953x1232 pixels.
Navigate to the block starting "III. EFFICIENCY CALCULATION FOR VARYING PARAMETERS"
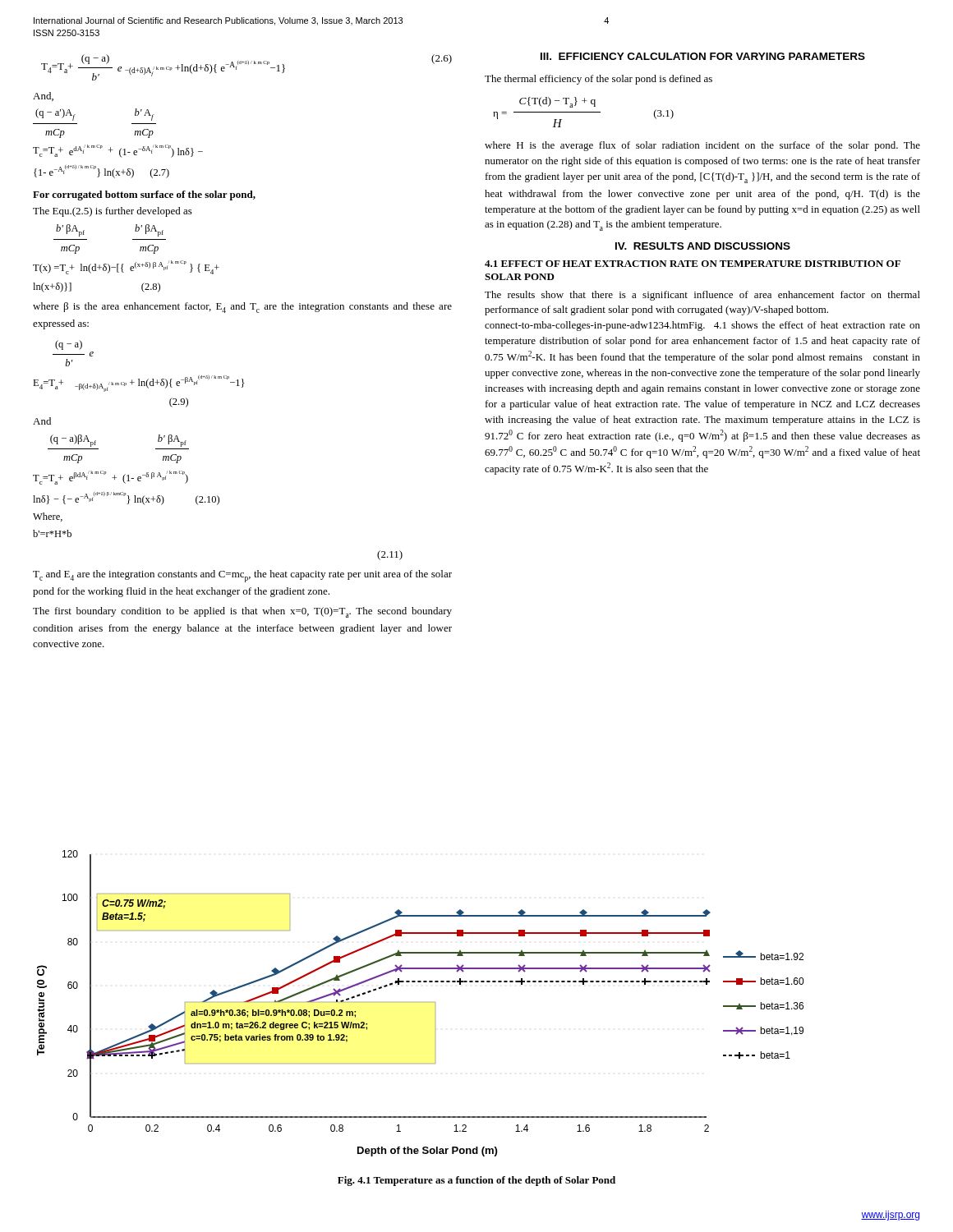click(702, 56)
